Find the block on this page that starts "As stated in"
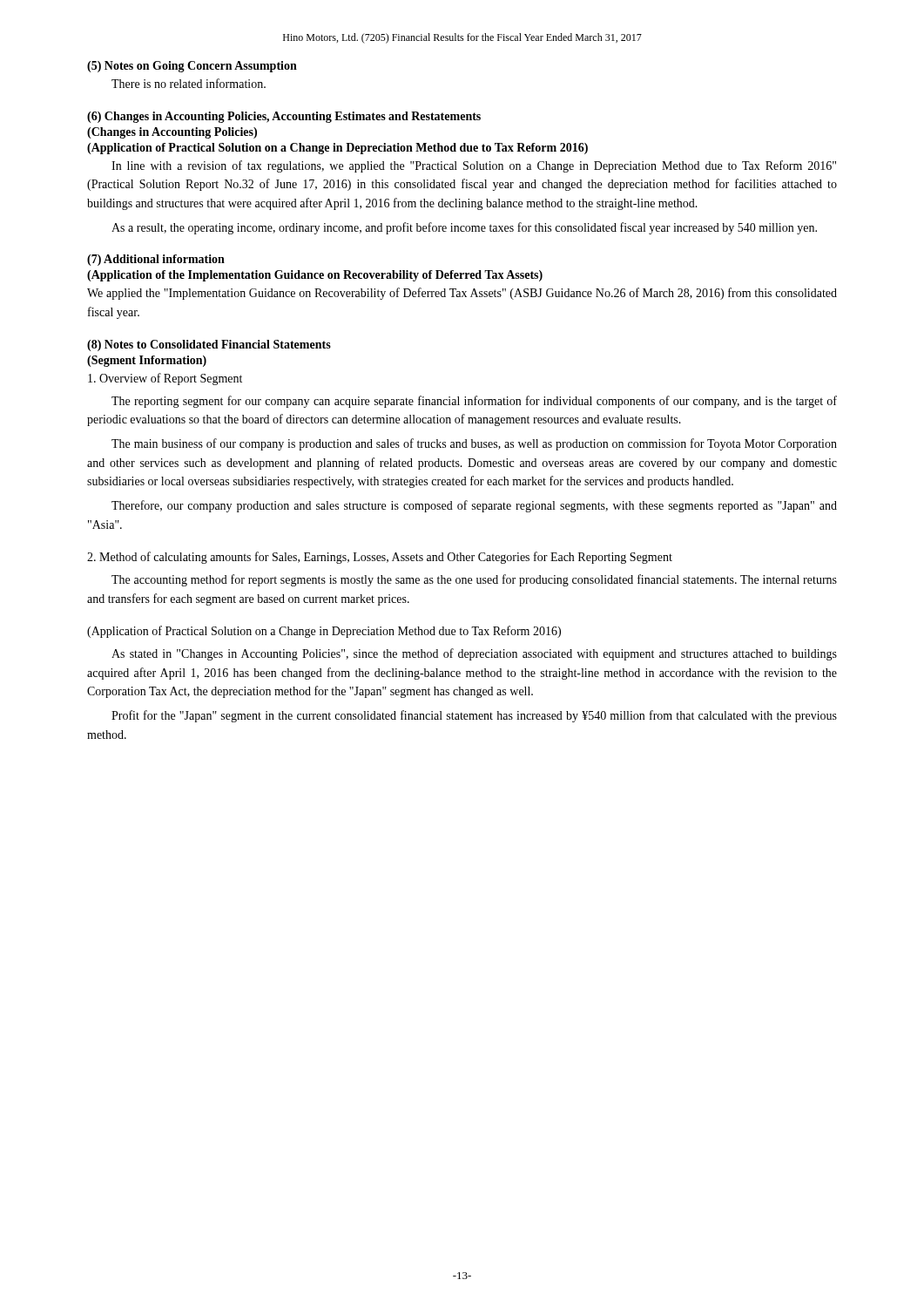924x1307 pixels. coord(462,673)
